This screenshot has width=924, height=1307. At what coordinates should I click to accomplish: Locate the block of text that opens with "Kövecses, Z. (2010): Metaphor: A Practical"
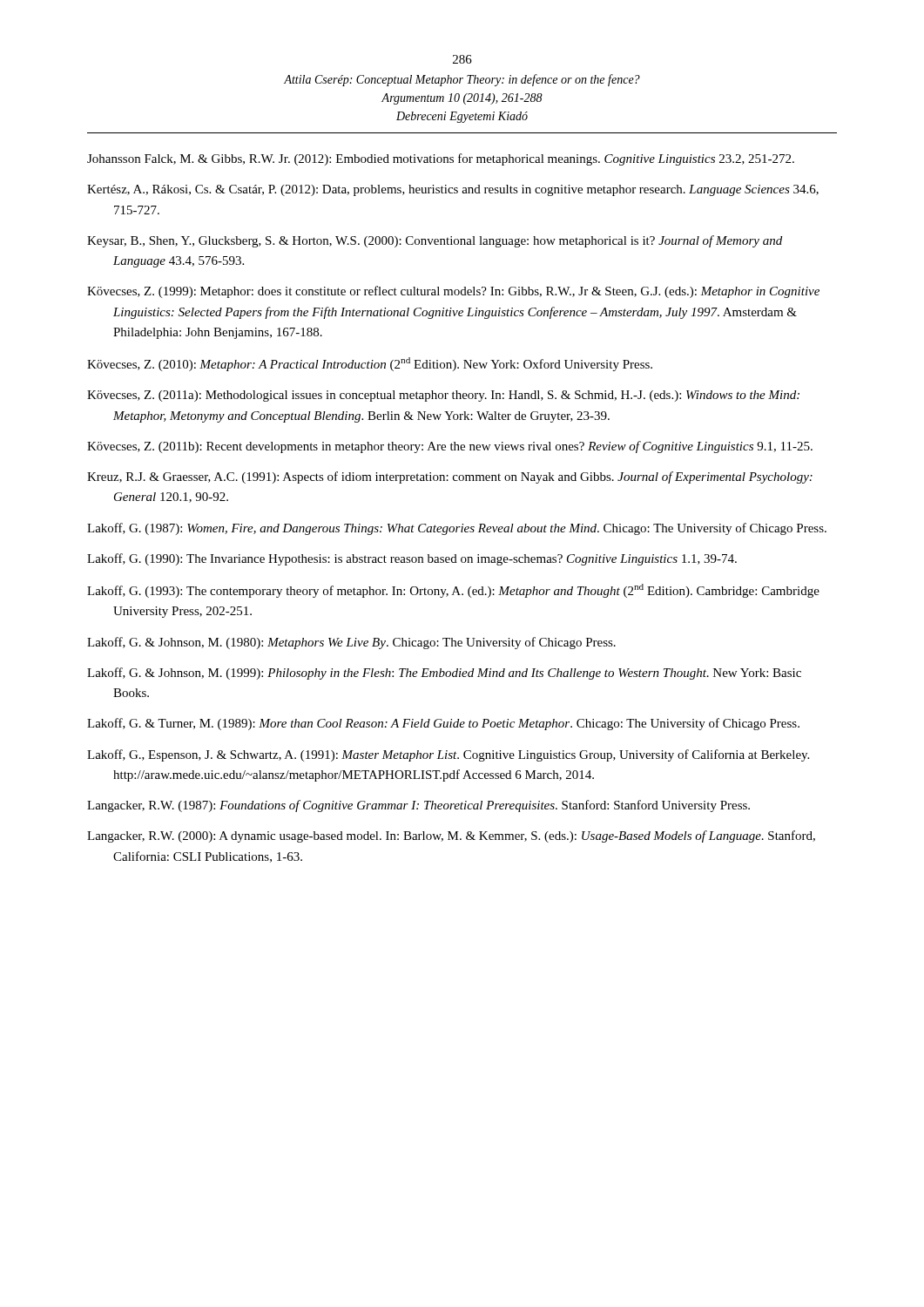point(370,363)
